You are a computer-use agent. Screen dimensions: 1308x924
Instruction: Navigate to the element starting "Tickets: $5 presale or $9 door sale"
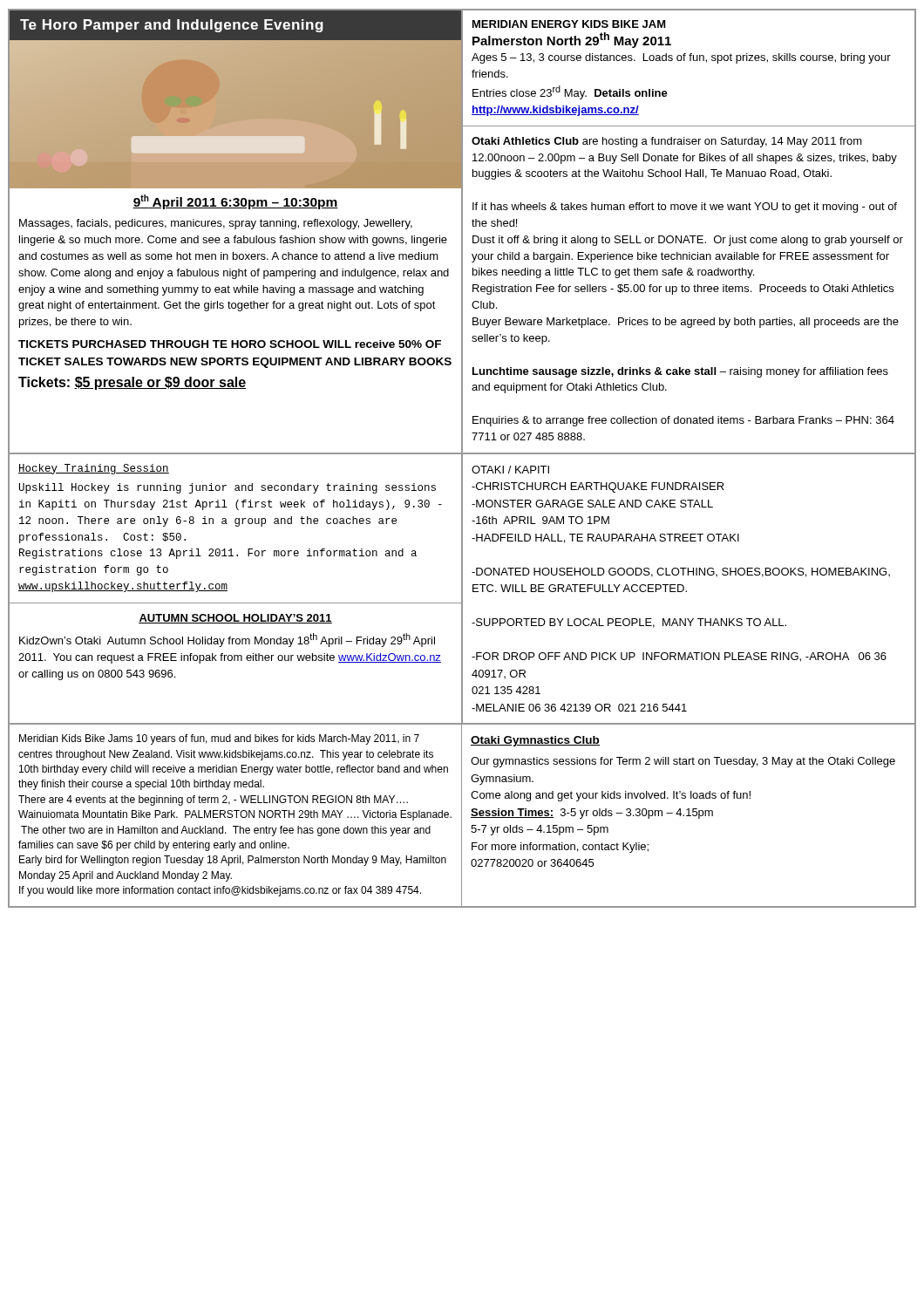coord(132,382)
